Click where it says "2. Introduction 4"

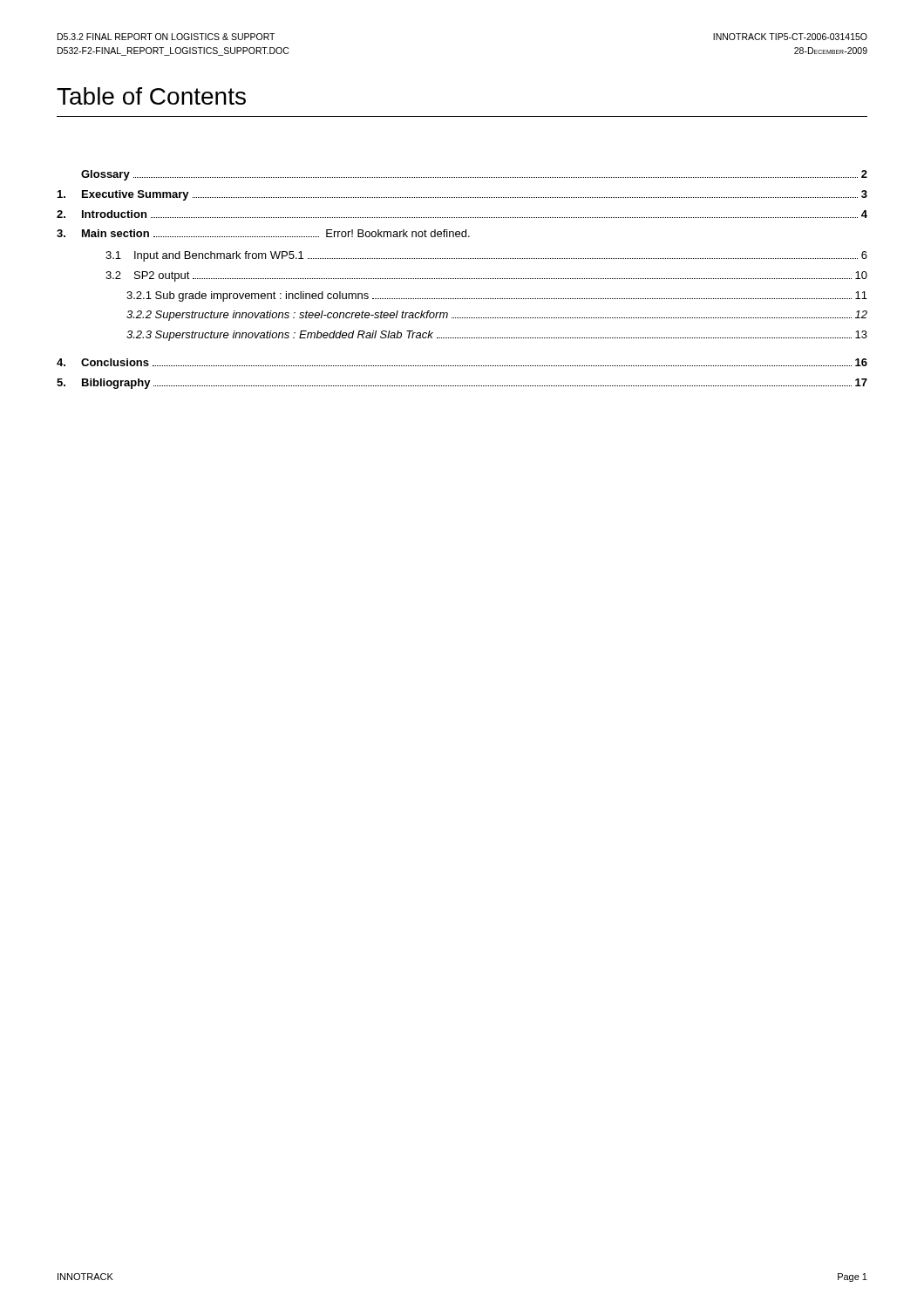click(462, 214)
